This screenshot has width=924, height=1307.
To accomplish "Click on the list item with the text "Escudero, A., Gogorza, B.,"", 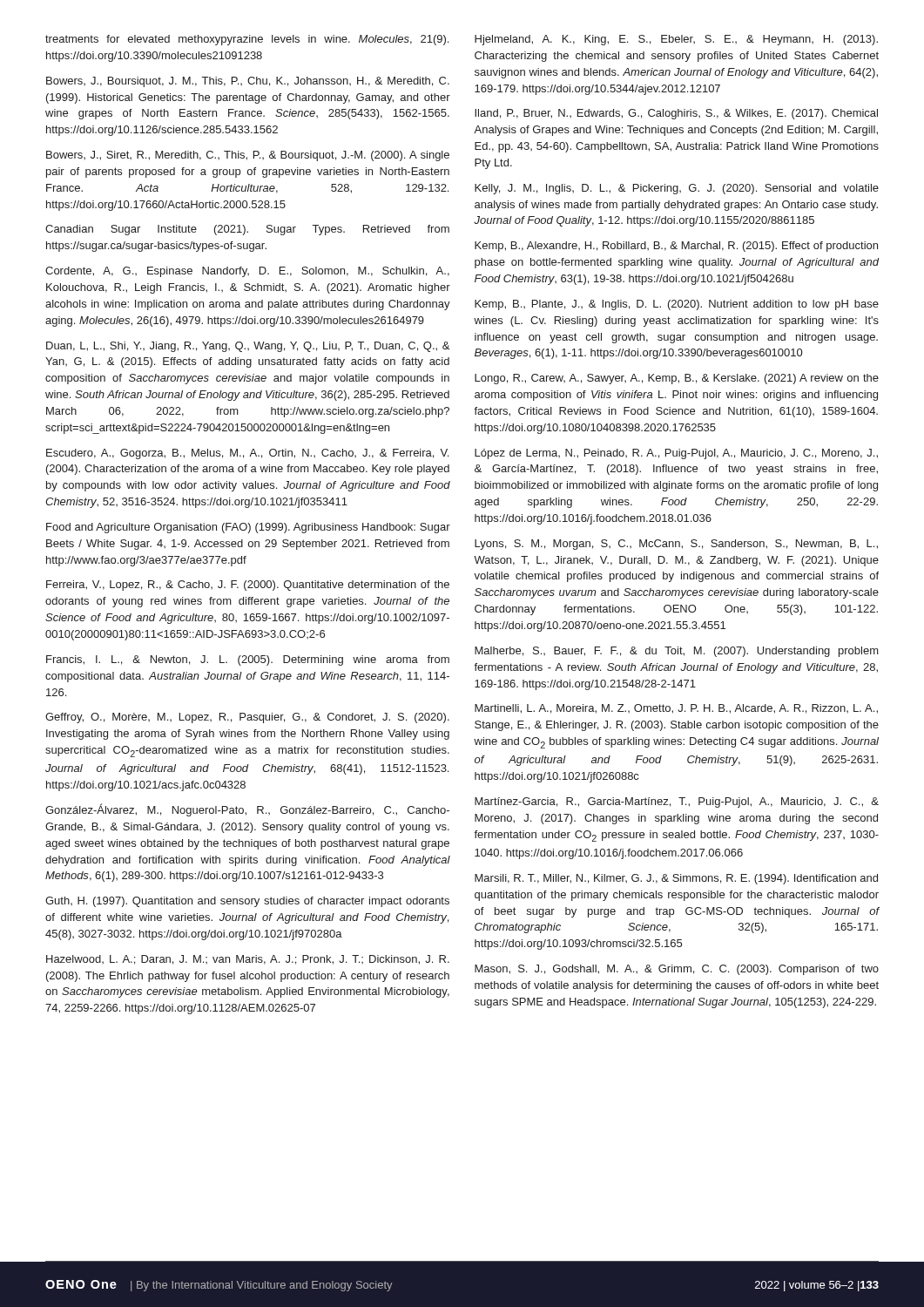I will (x=248, y=477).
